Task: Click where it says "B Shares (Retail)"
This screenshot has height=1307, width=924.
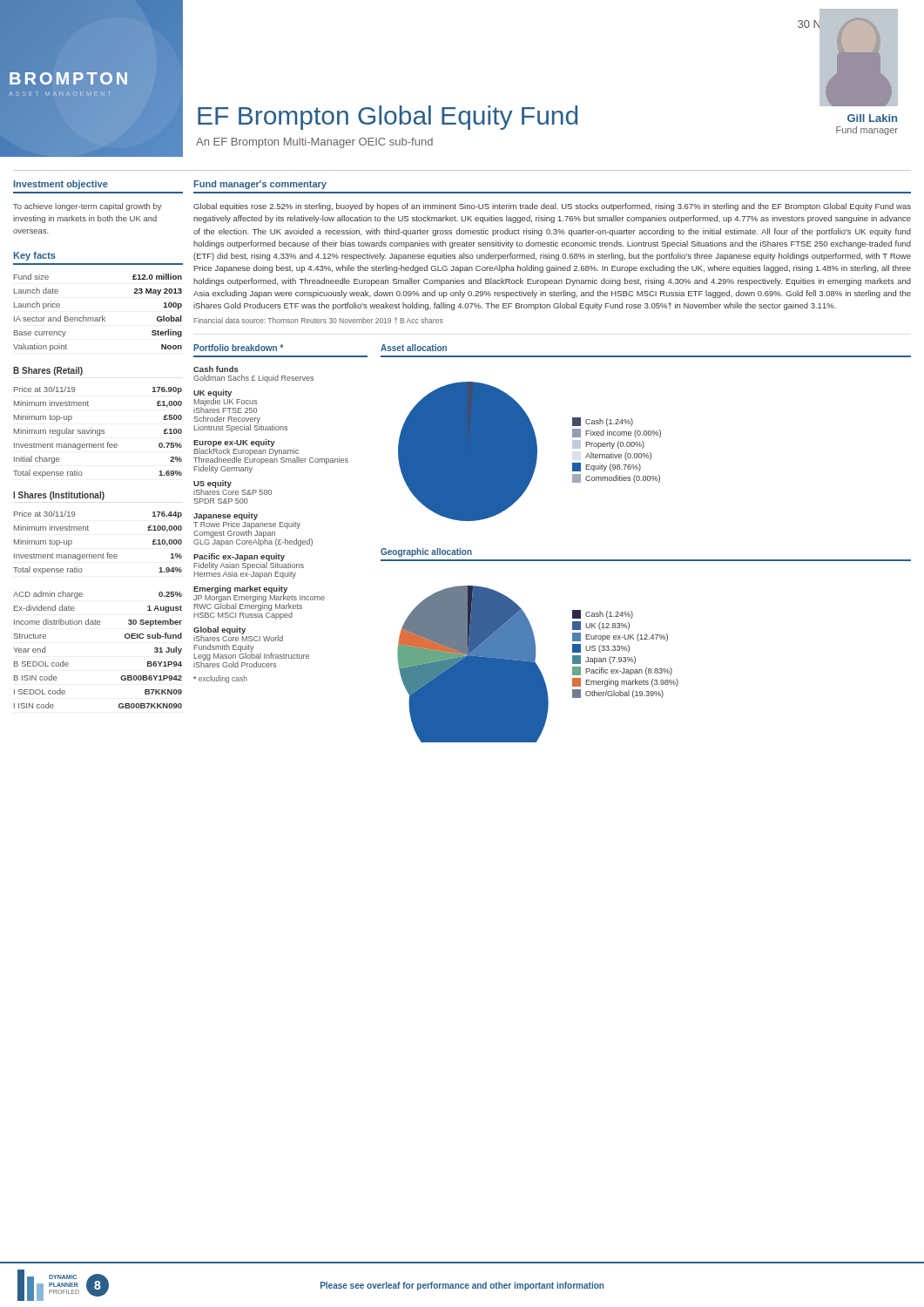Action: (48, 371)
